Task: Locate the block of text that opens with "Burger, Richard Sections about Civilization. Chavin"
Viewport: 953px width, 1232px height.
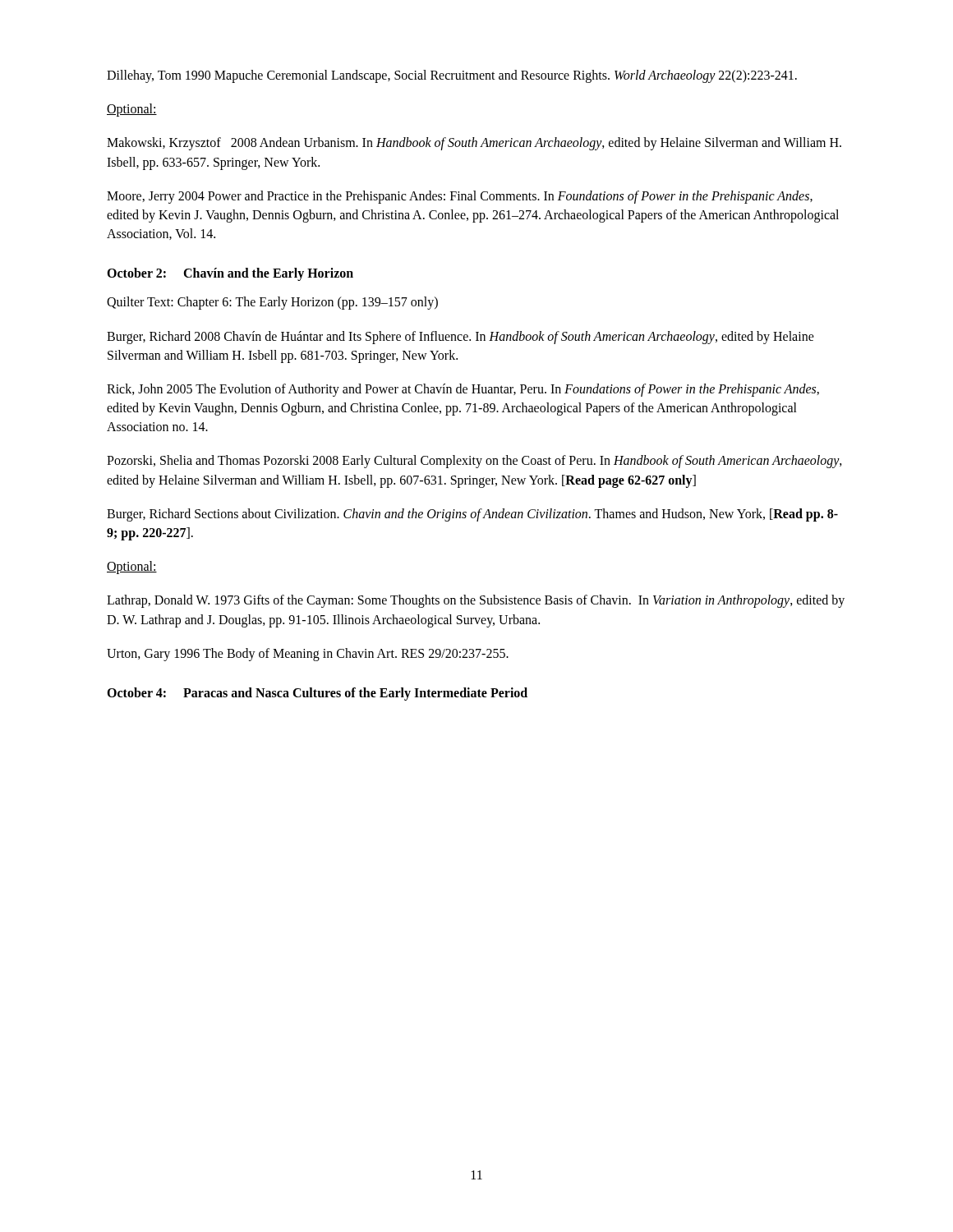Action: coord(472,523)
